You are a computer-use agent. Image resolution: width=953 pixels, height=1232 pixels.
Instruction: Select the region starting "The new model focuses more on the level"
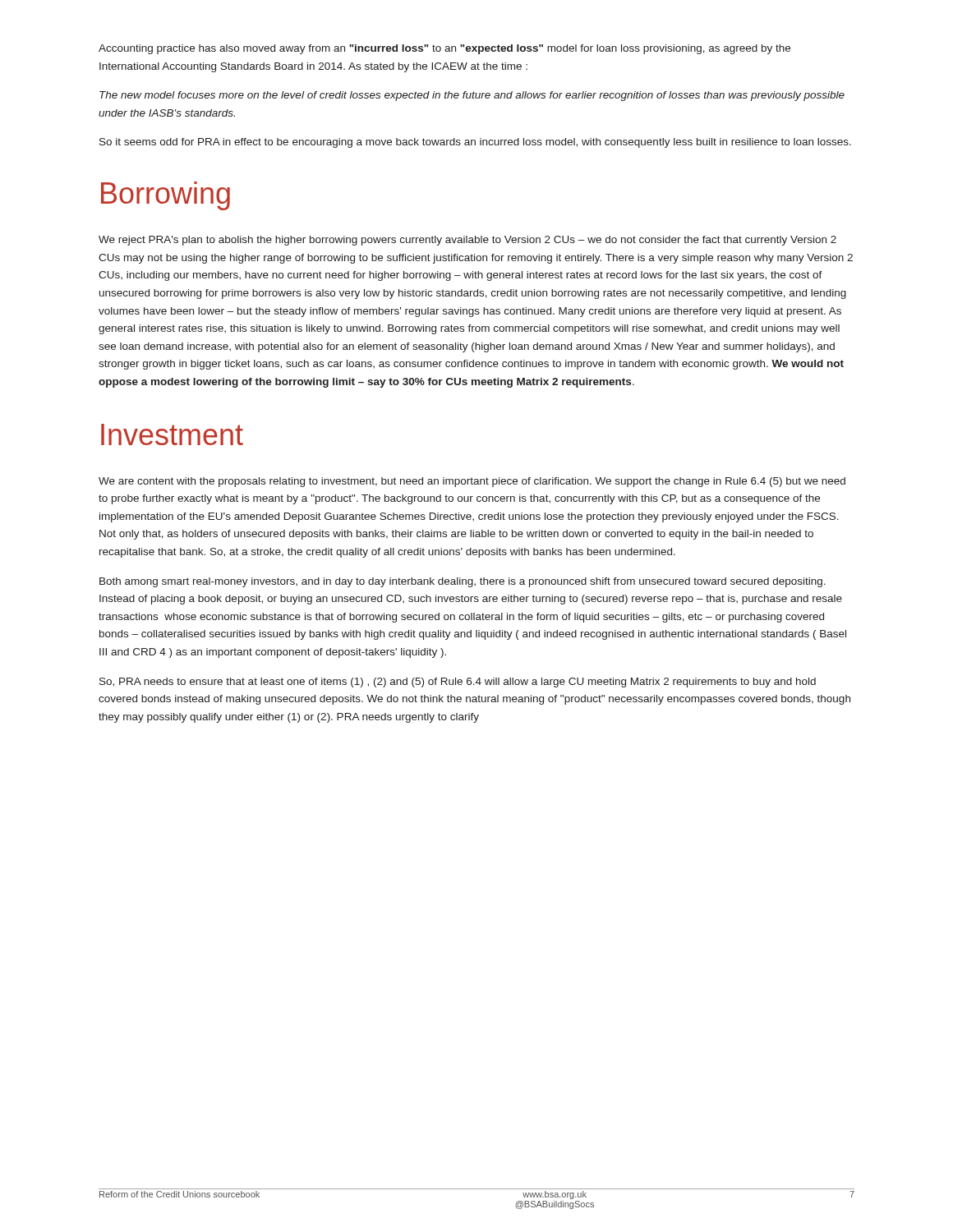472,104
